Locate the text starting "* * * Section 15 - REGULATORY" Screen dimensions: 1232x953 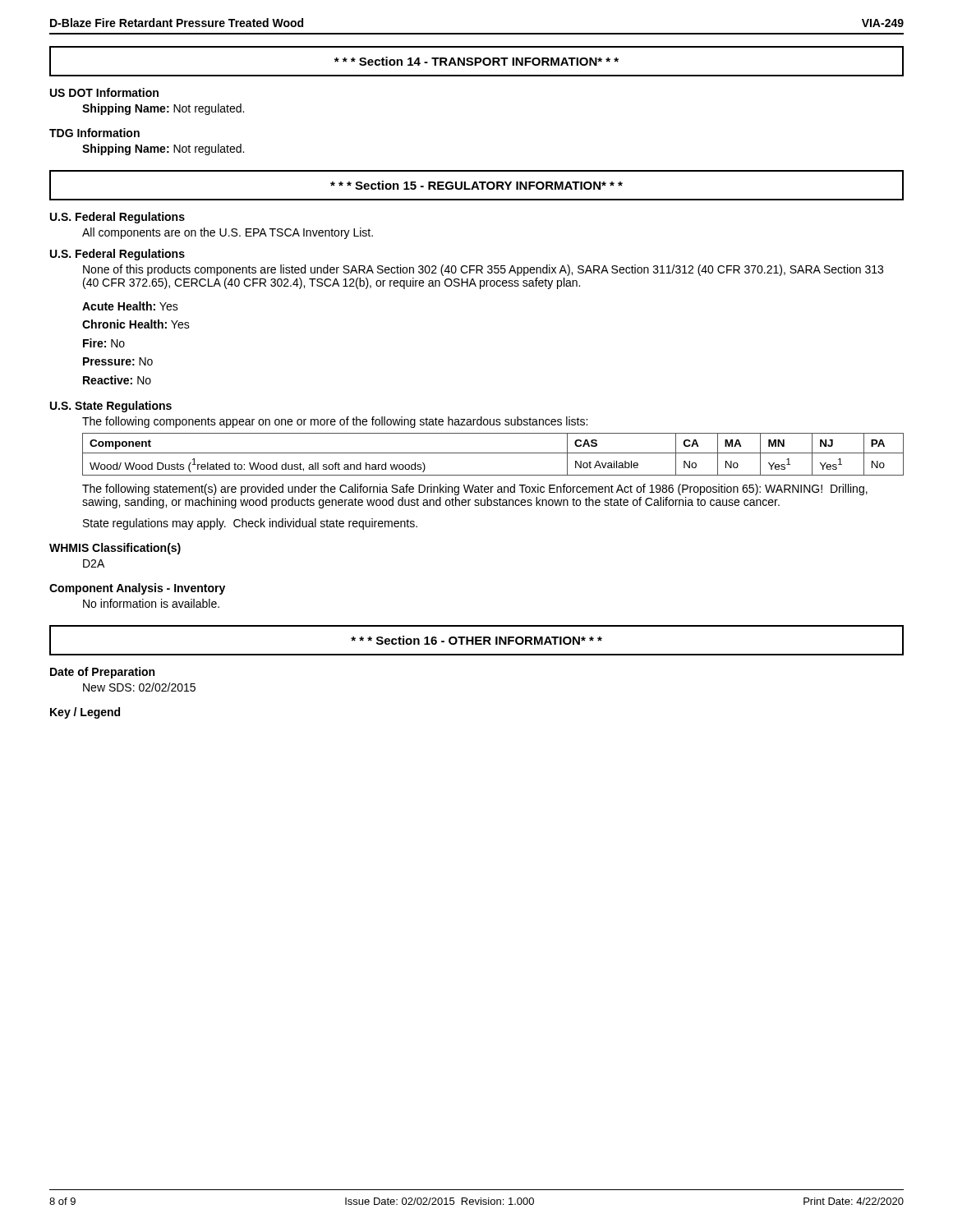(476, 185)
